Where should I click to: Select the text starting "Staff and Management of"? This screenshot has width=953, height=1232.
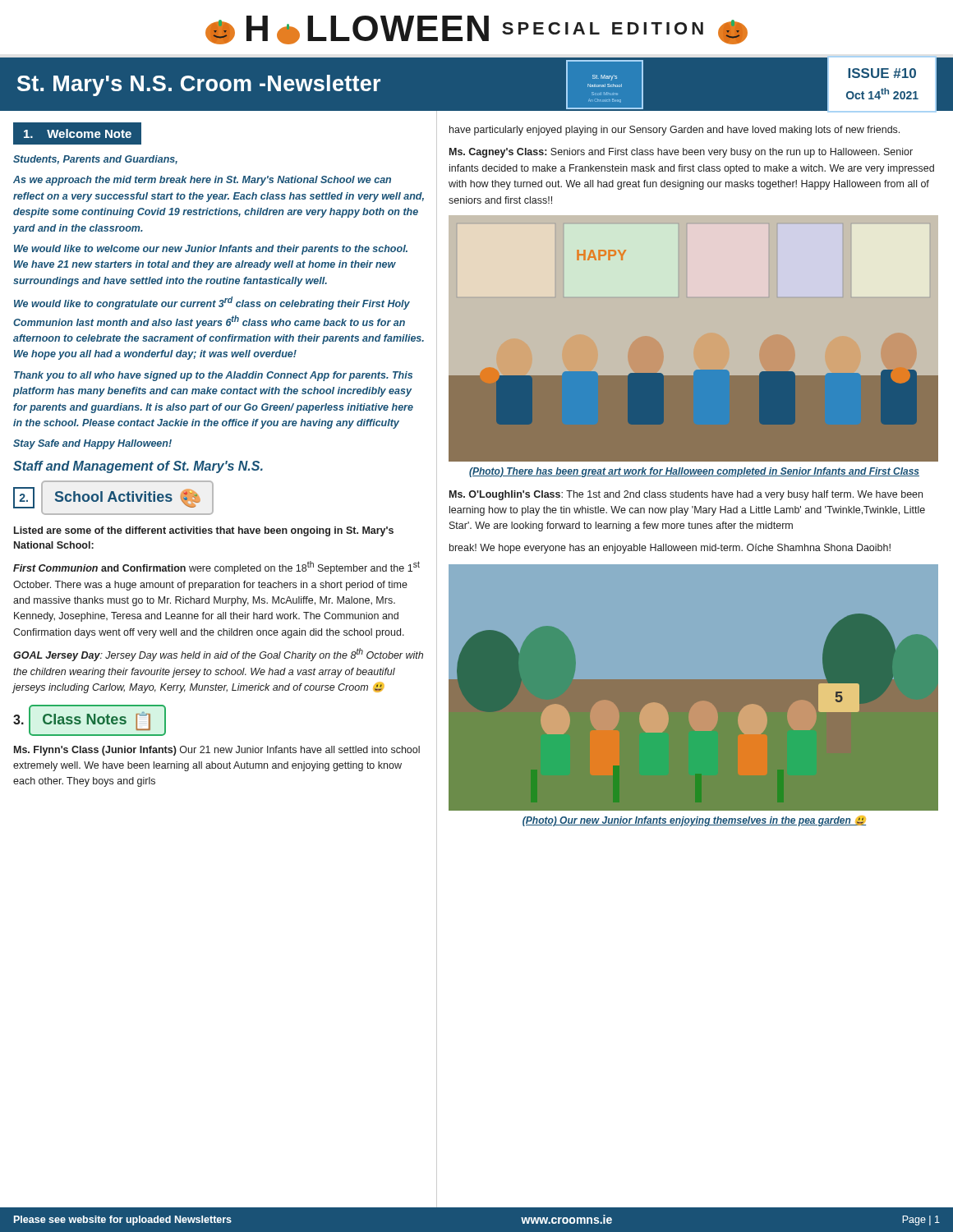[x=138, y=466]
